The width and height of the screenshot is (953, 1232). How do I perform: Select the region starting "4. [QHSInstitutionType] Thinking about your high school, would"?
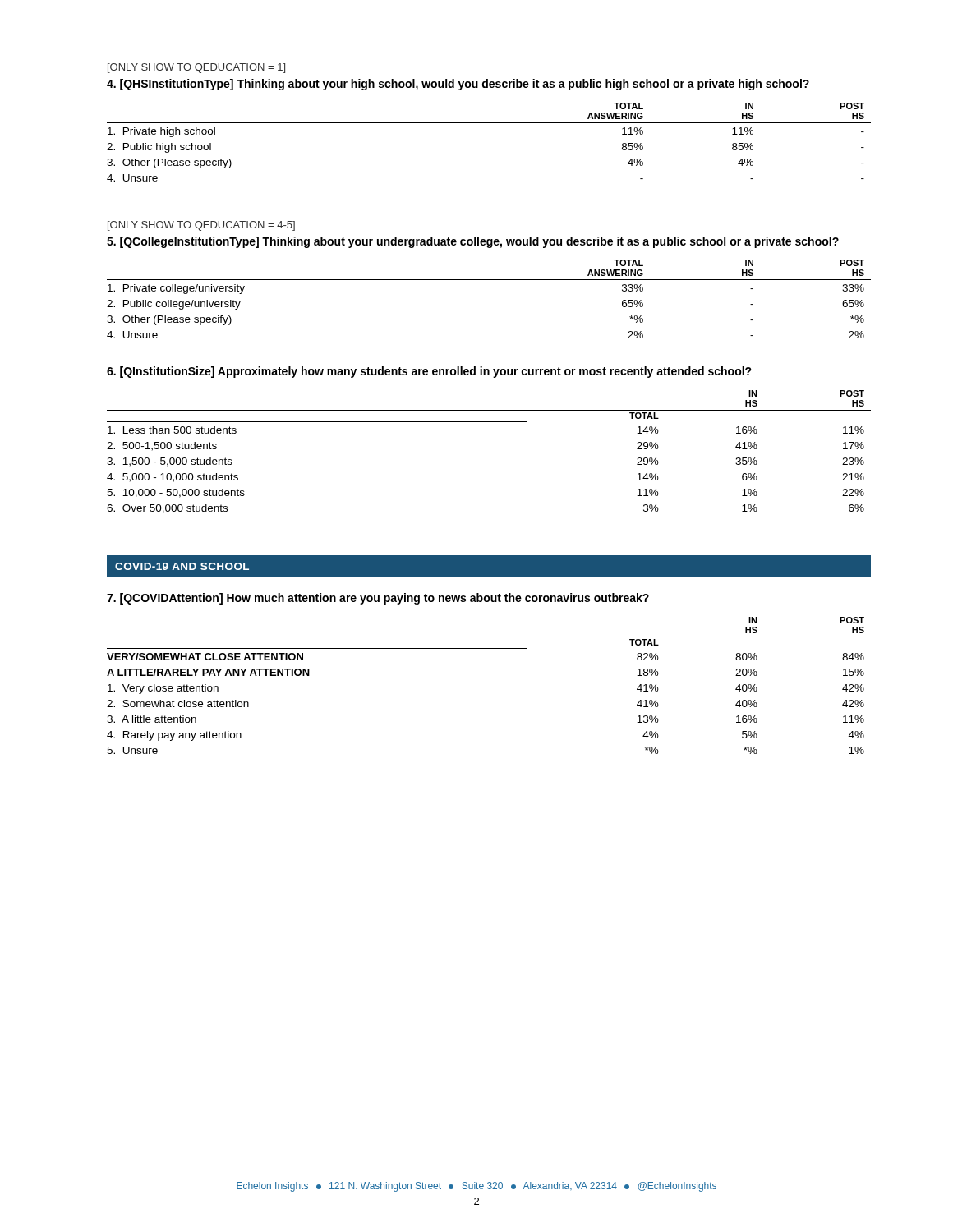pos(458,84)
